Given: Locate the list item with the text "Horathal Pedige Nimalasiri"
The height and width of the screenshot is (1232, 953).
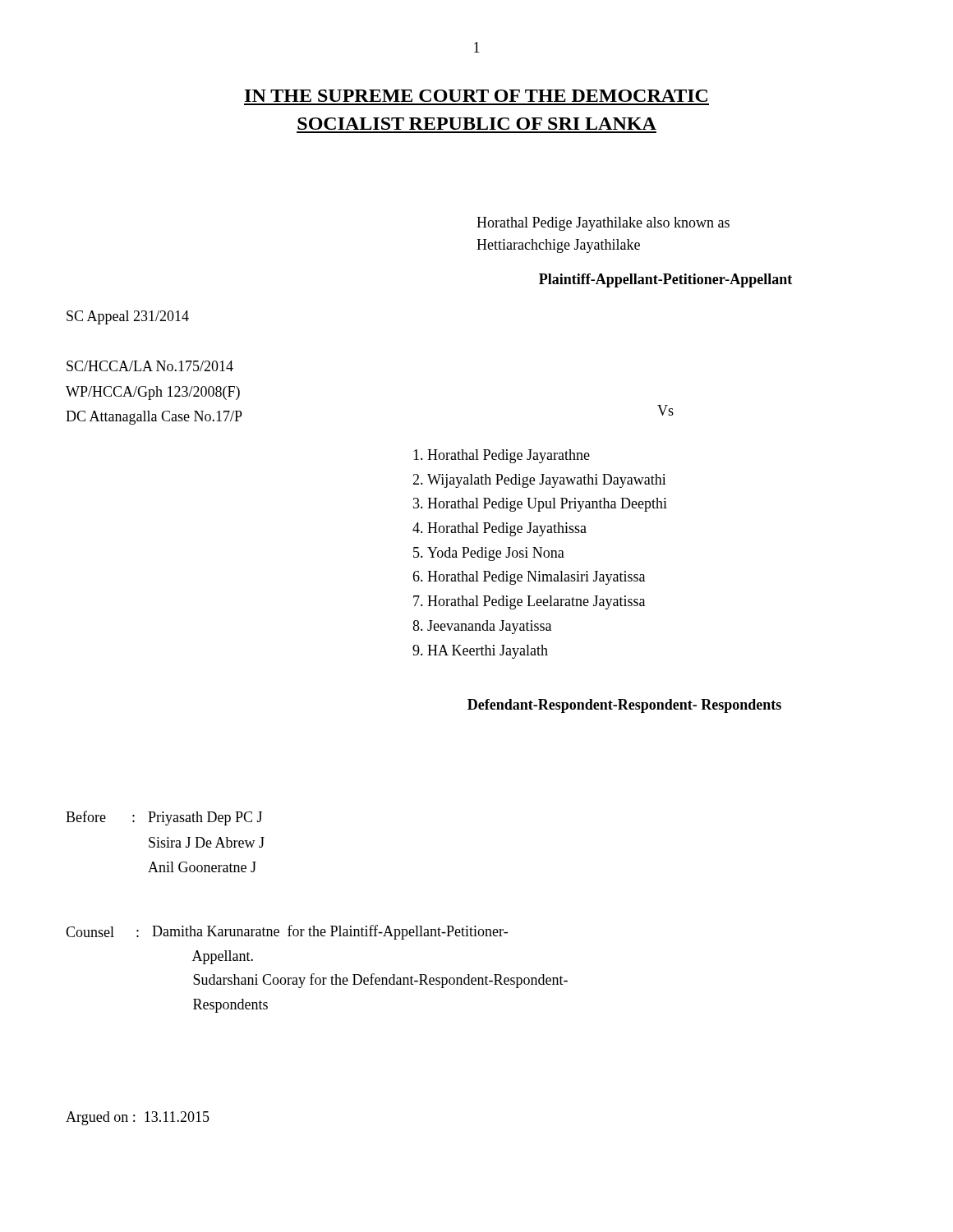Looking at the screenshot, I should click(x=536, y=577).
